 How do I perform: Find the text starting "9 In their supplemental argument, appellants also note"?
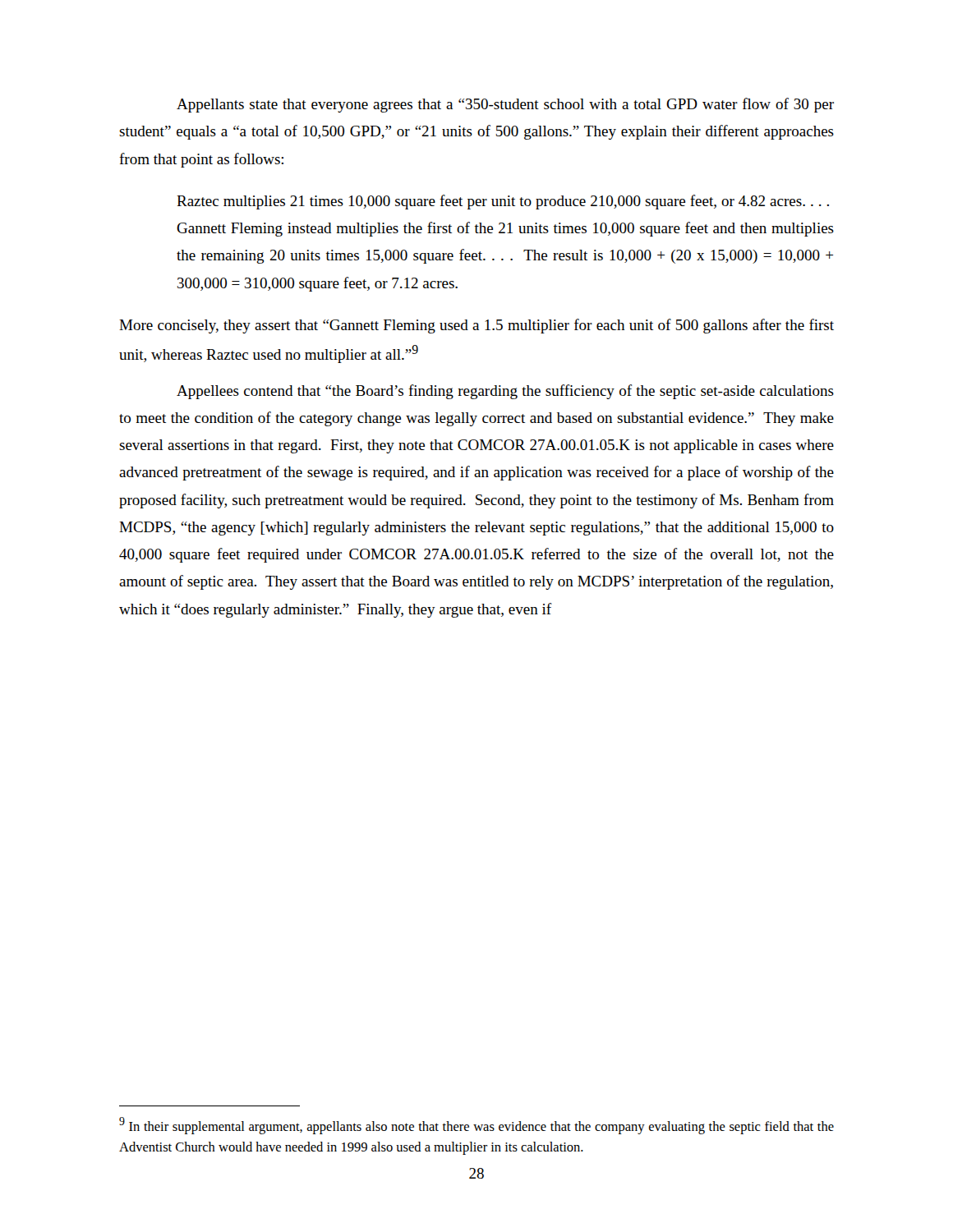point(476,1136)
